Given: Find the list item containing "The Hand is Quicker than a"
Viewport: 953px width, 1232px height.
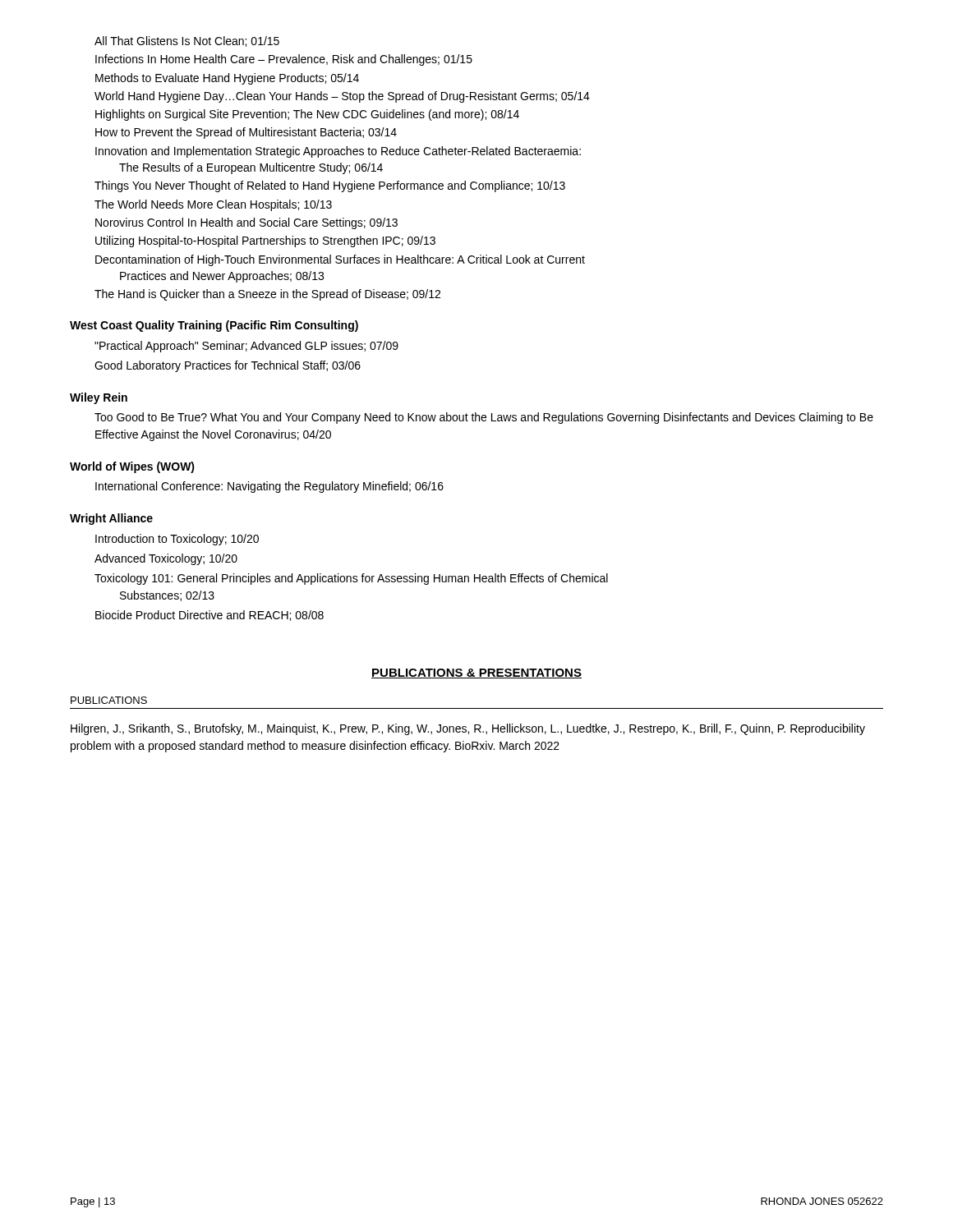Looking at the screenshot, I should (268, 294).
